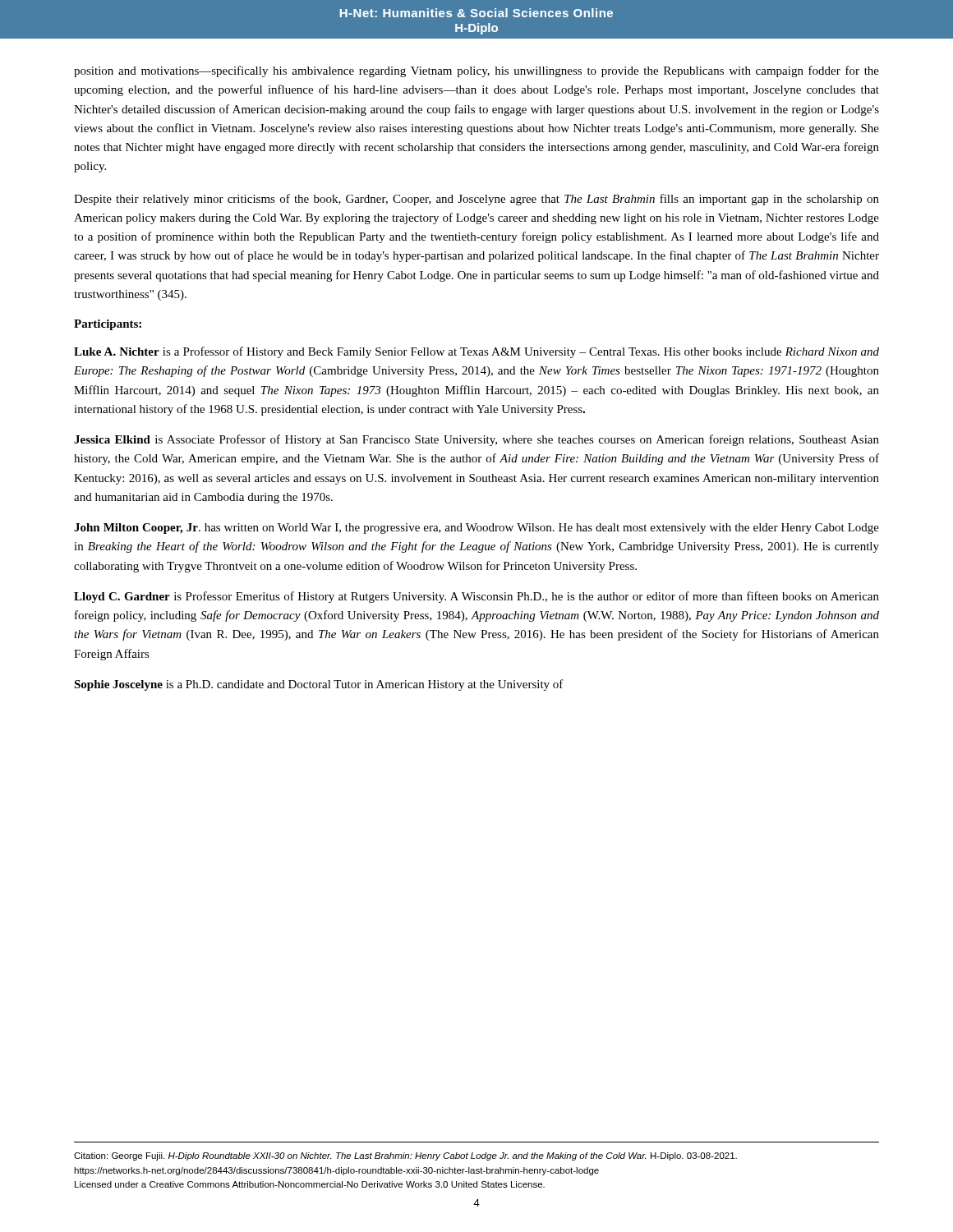Locate the text block starting "Lloyd C. Gardner"
Screen dimensions: 1232x953
click(476, 625)
